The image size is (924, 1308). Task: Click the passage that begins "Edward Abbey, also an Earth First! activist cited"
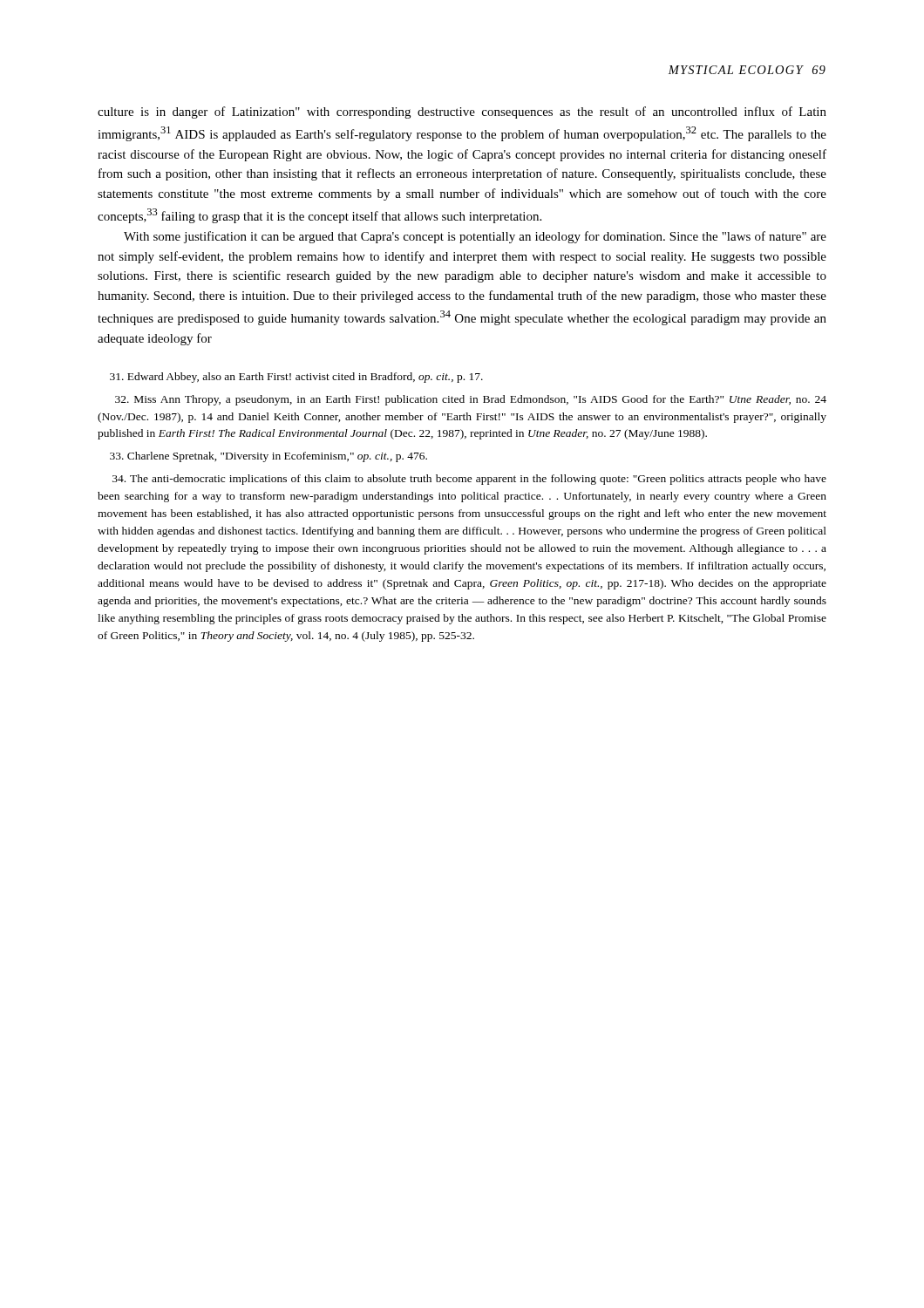(x=462, y=376)
